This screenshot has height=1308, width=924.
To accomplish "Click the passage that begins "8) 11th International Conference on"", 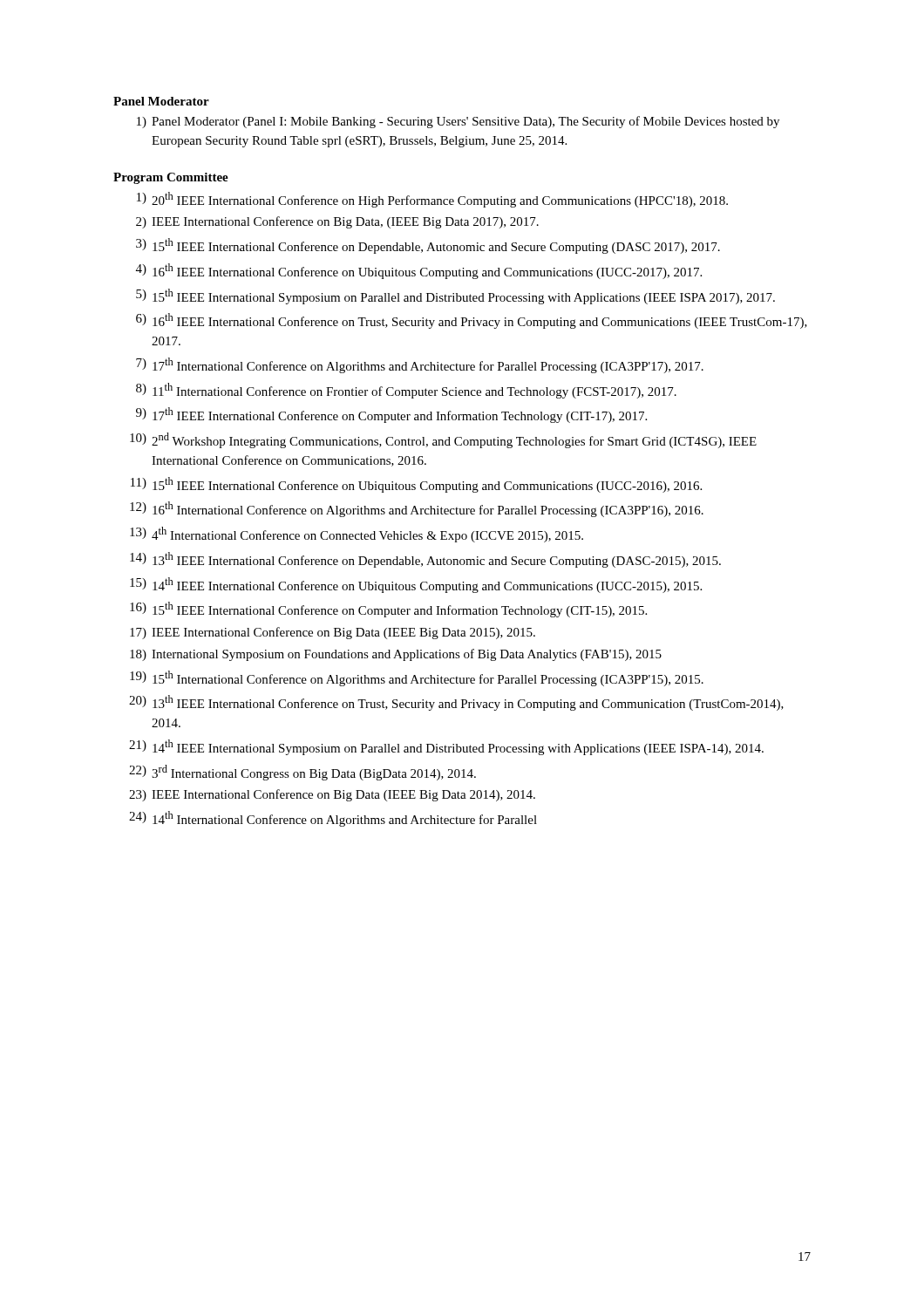I will [462, 390].
